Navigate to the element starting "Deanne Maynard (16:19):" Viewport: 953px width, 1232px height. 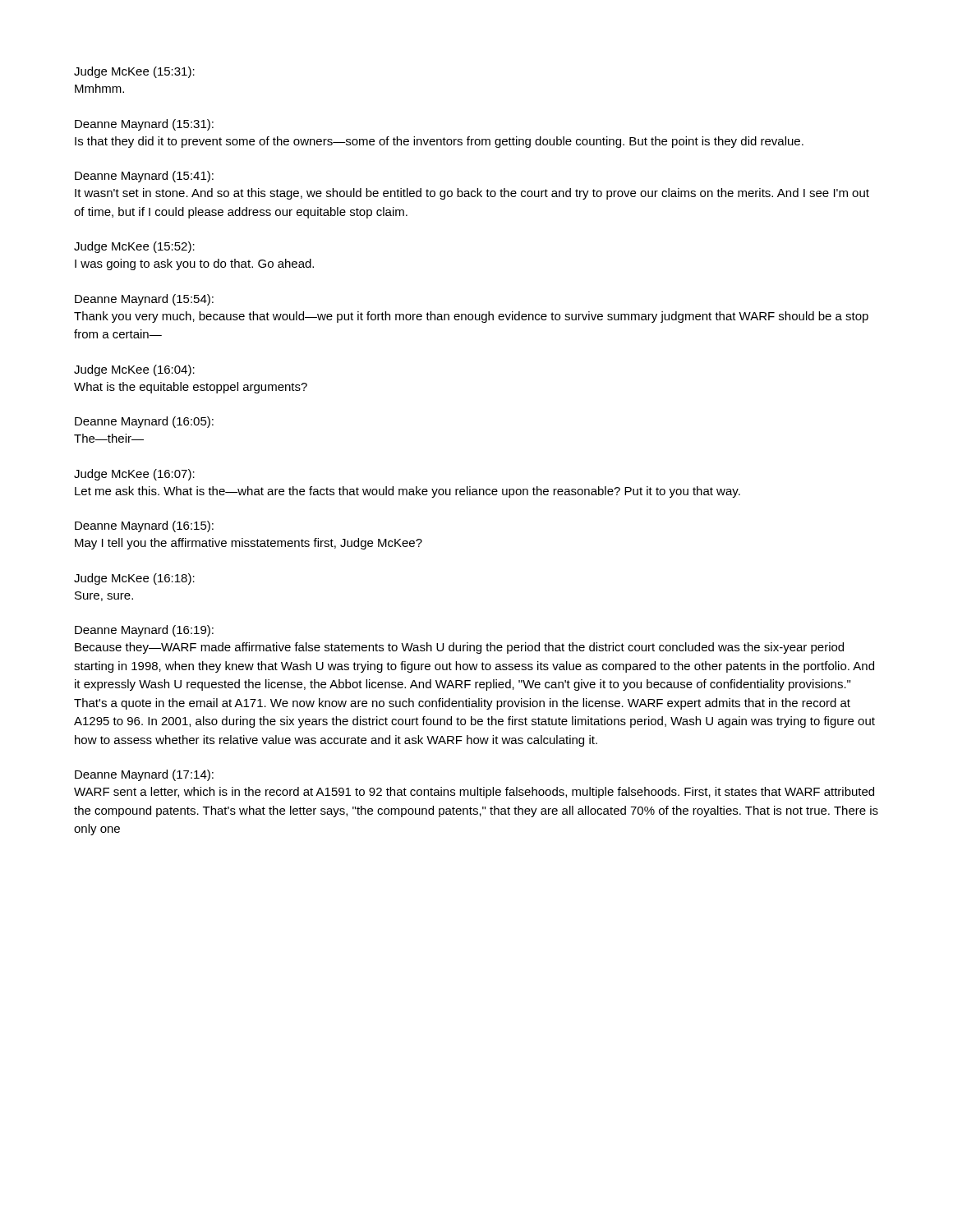[144, 630]
